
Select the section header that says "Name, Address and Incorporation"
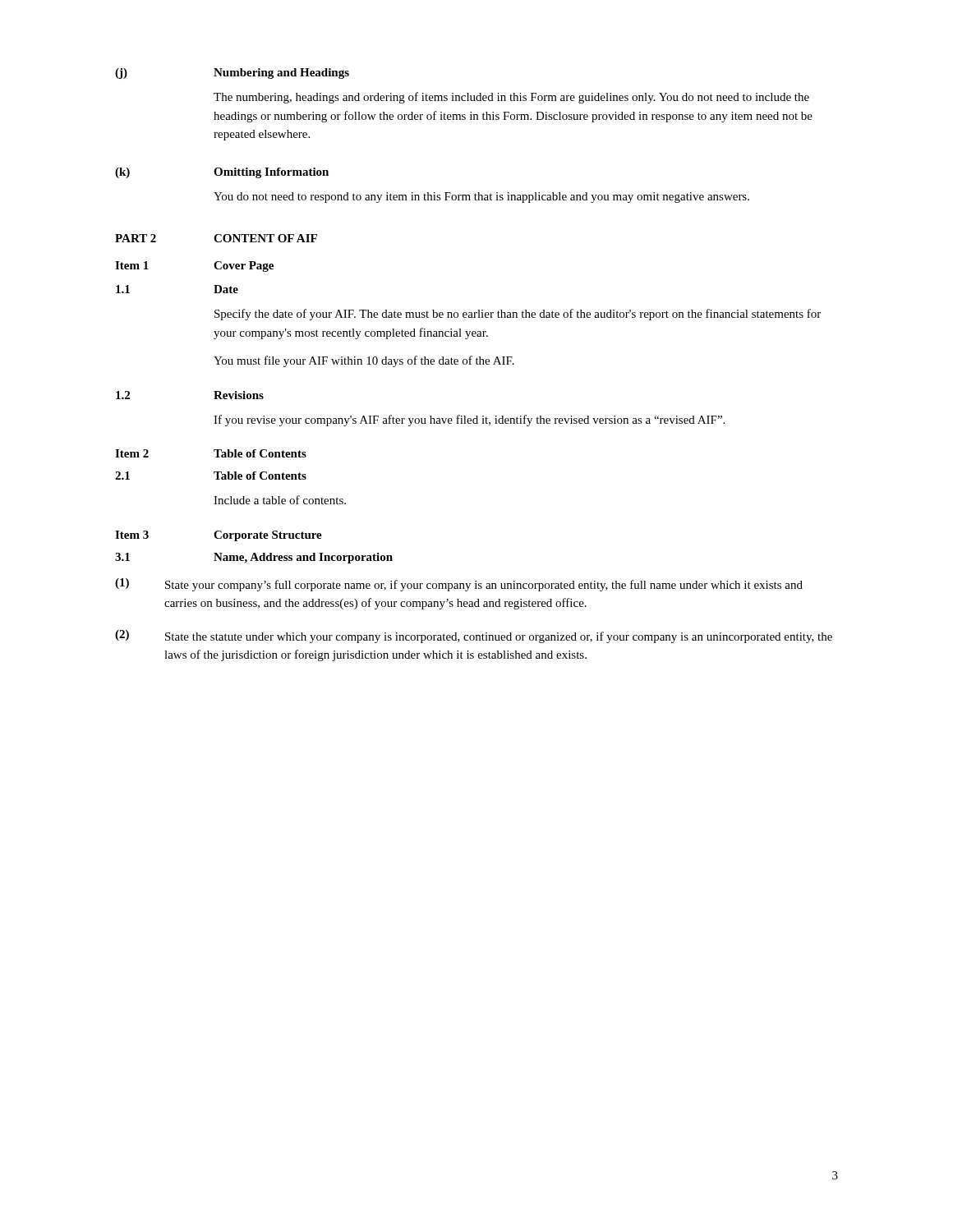303,556
